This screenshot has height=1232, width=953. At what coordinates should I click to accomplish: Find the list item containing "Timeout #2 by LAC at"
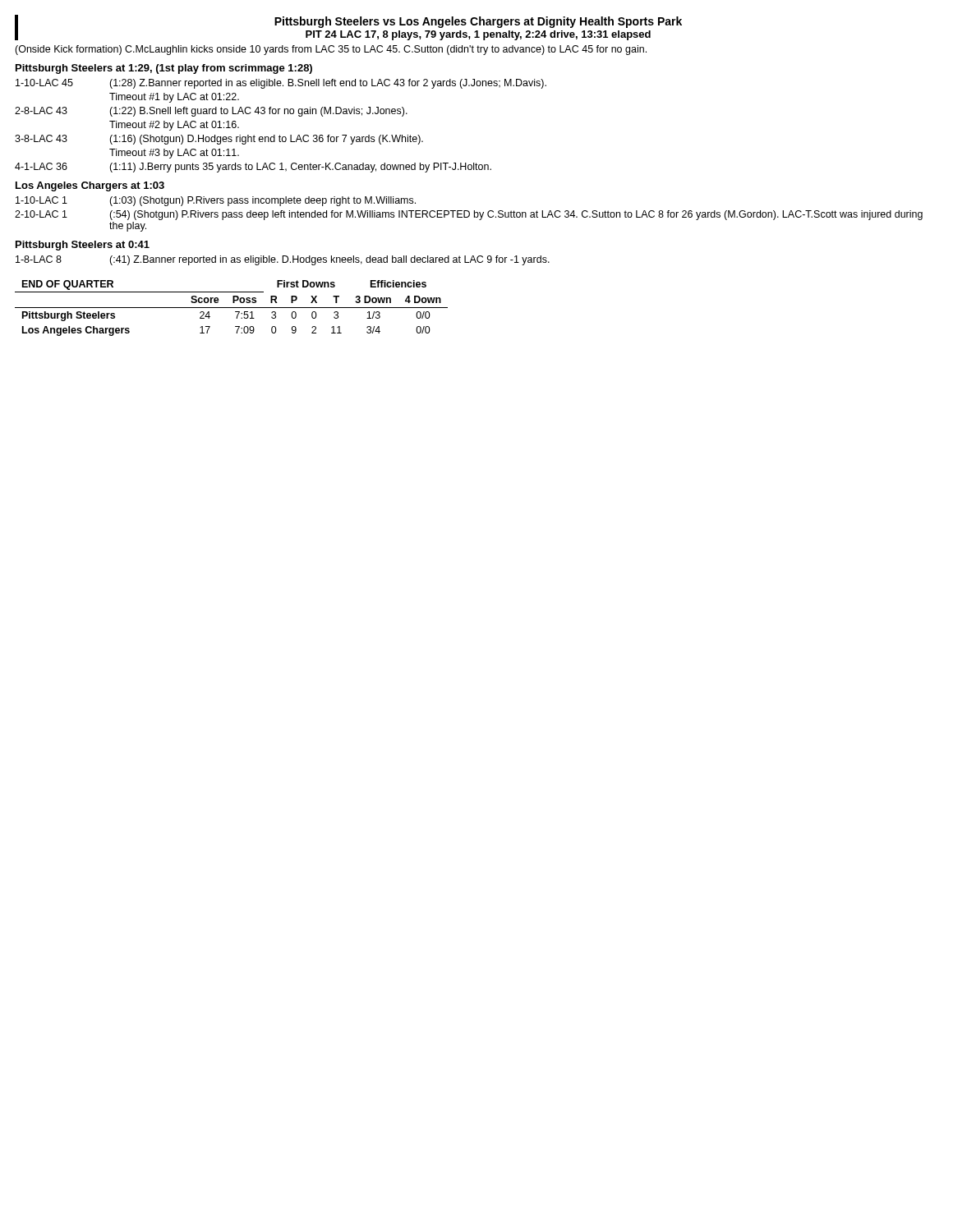(174, 126)
